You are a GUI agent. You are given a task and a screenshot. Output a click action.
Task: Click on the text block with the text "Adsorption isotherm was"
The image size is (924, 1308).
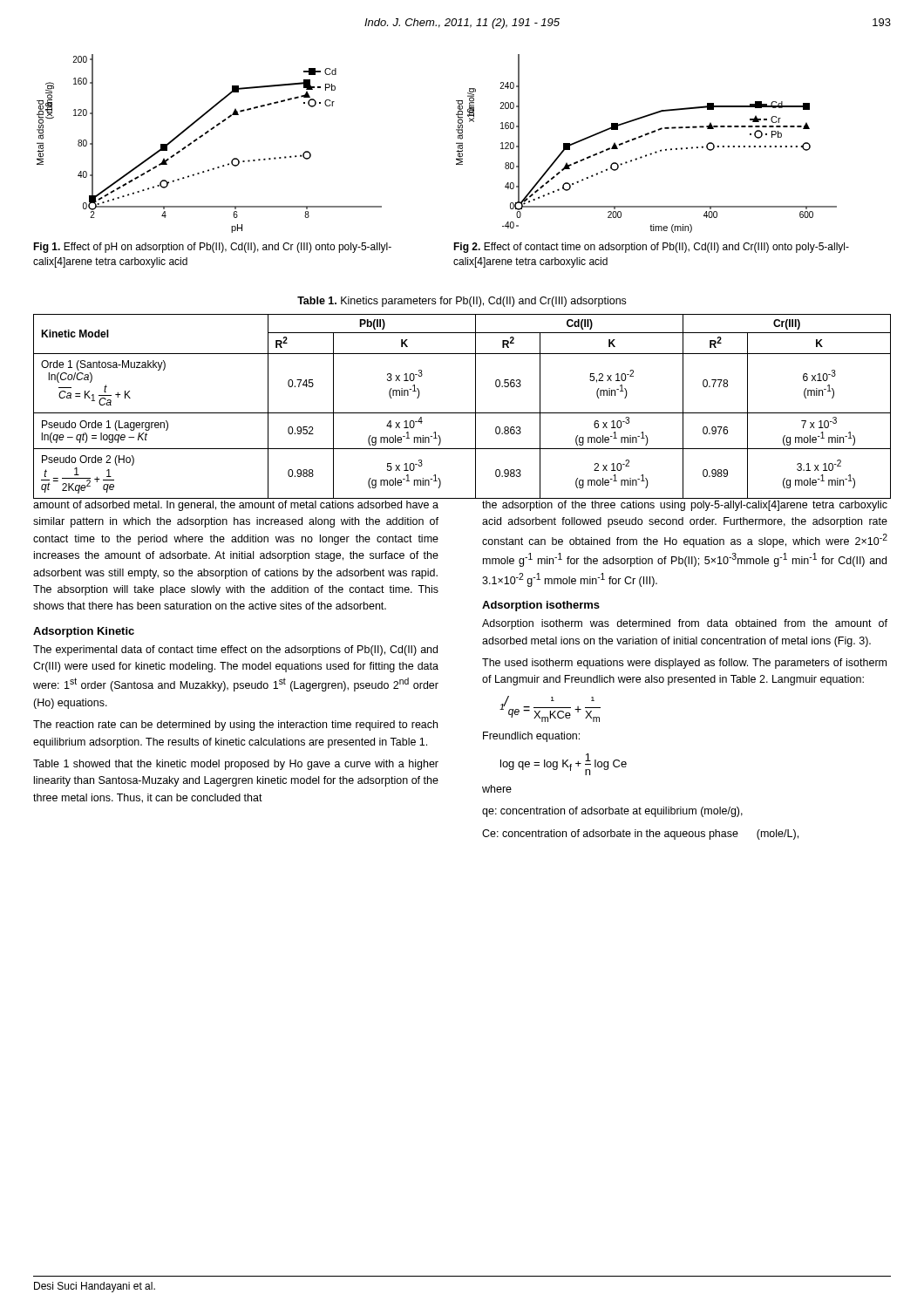(685, 632)
